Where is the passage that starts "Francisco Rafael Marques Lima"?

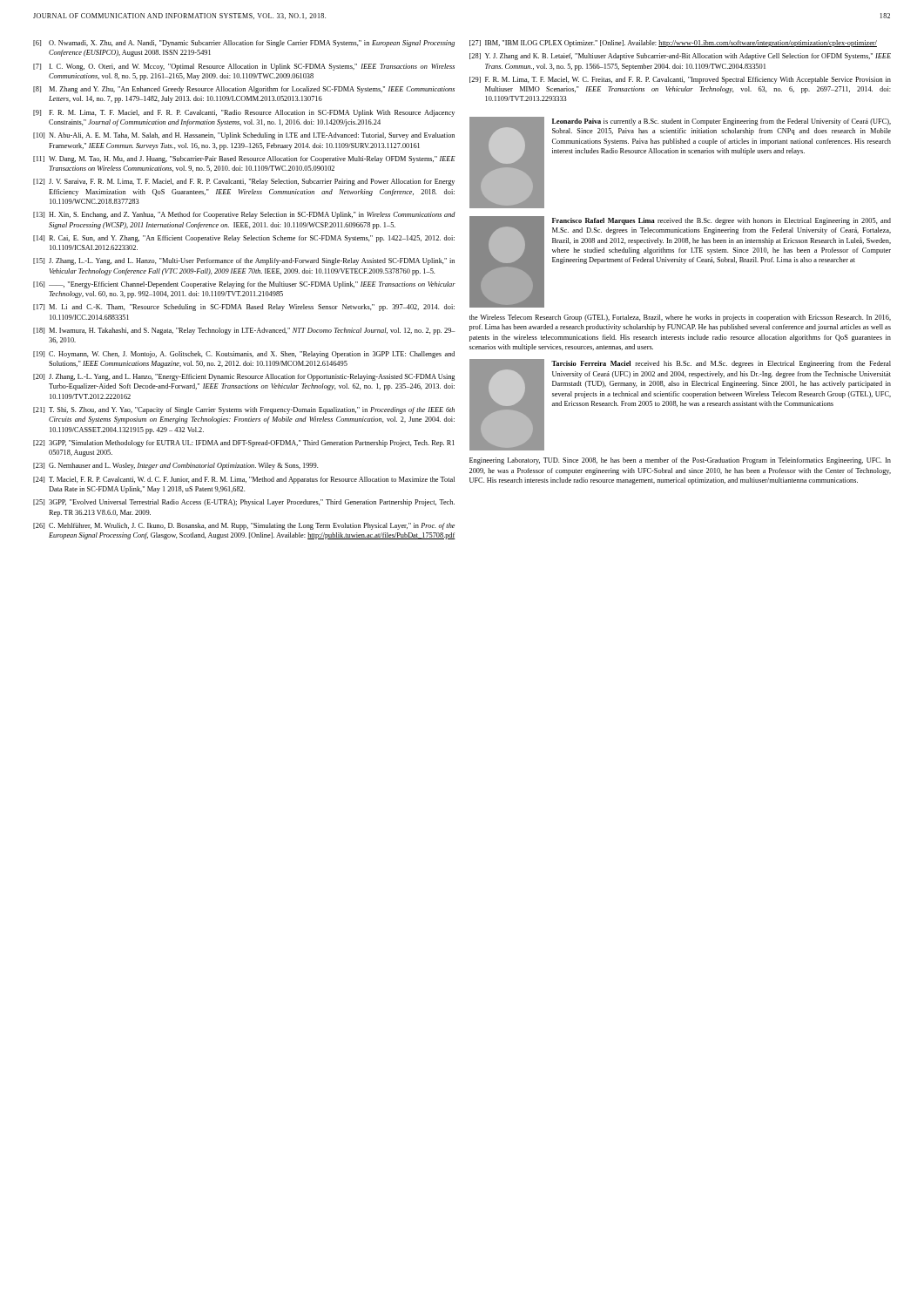tap(721, 241)
